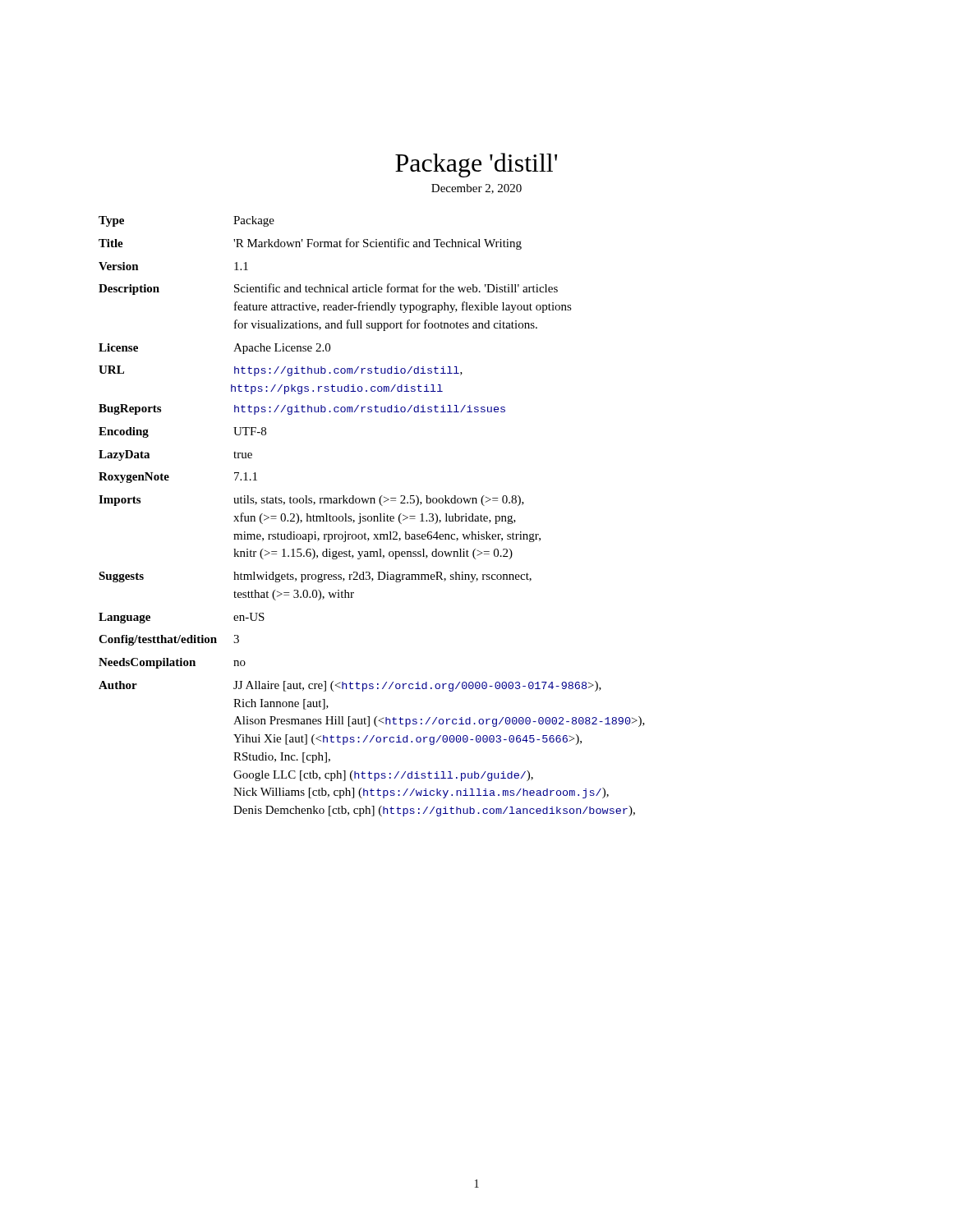Viewport: 953px width, 1232px height.
Task: Click where it says "Config/testthat/edition 3"
Action: click(x=169, y=640)
